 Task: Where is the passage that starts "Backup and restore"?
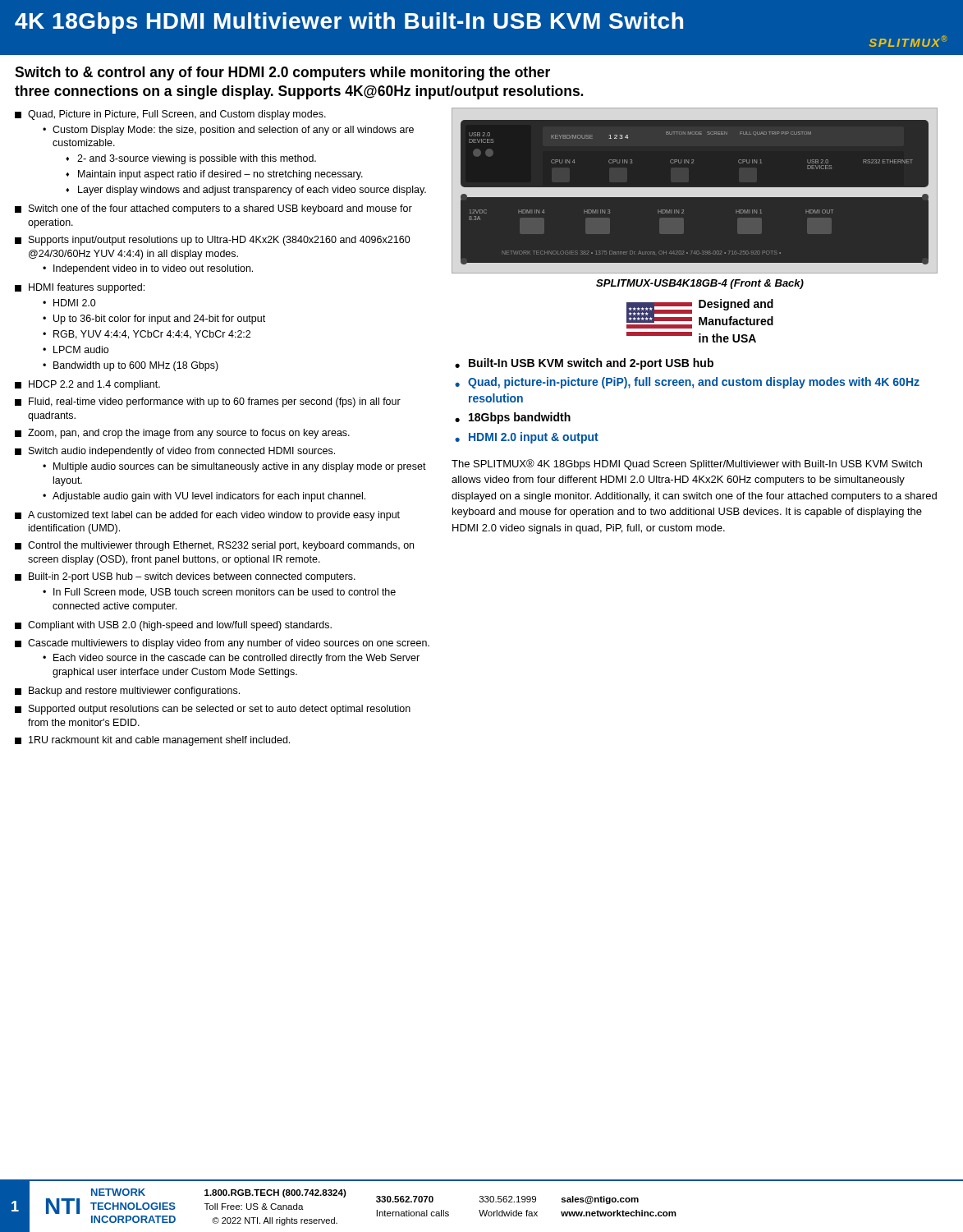pyautogui.click(x=128, y=692)
